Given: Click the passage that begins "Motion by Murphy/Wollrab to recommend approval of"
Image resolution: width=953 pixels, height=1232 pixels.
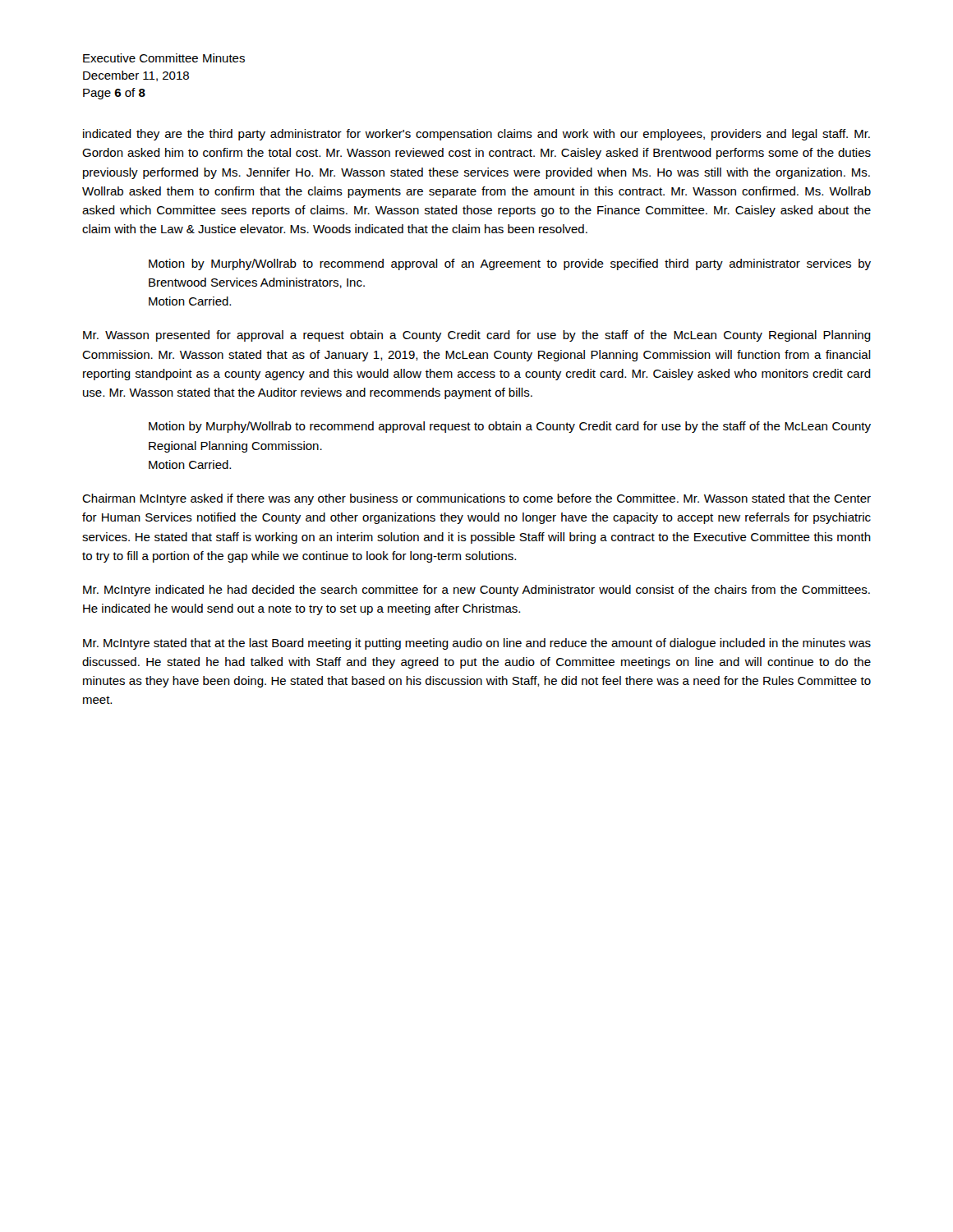Looking at the screenshot, I should (510, 264).
